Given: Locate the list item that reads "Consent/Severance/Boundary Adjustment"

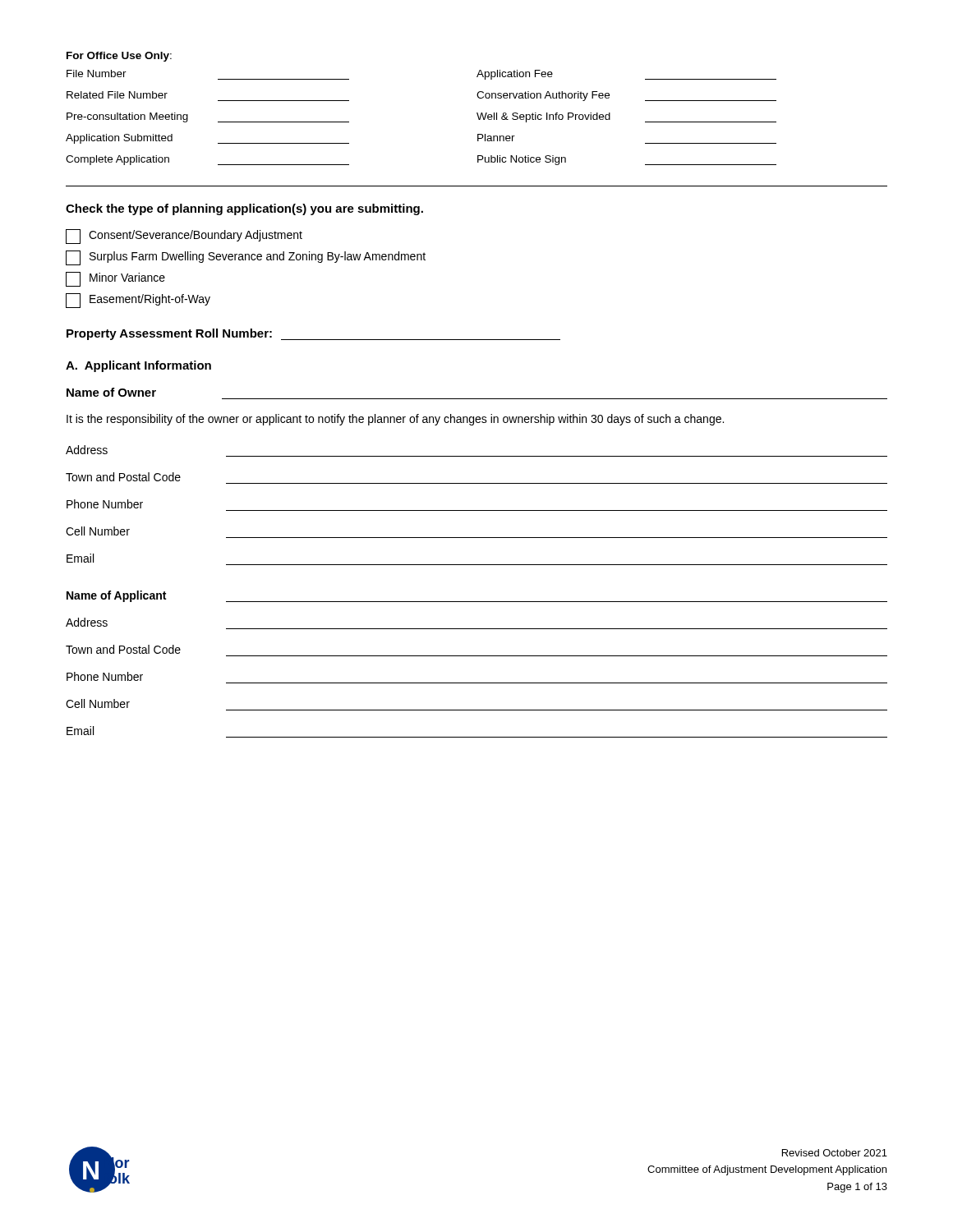Looking at the screenshot, I should [184, 236].
